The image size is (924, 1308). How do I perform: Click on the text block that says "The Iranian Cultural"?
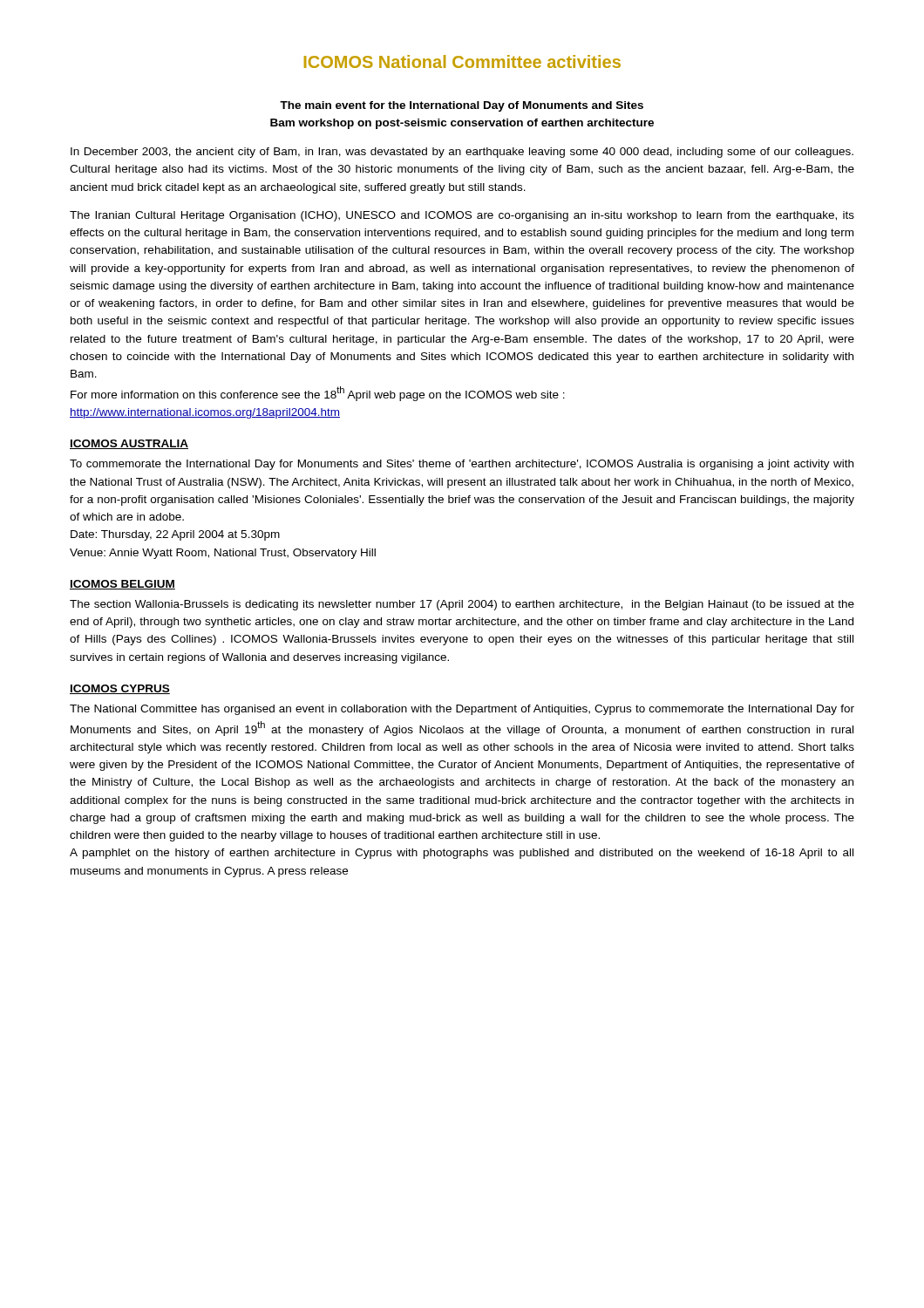[x=462, y=313]
